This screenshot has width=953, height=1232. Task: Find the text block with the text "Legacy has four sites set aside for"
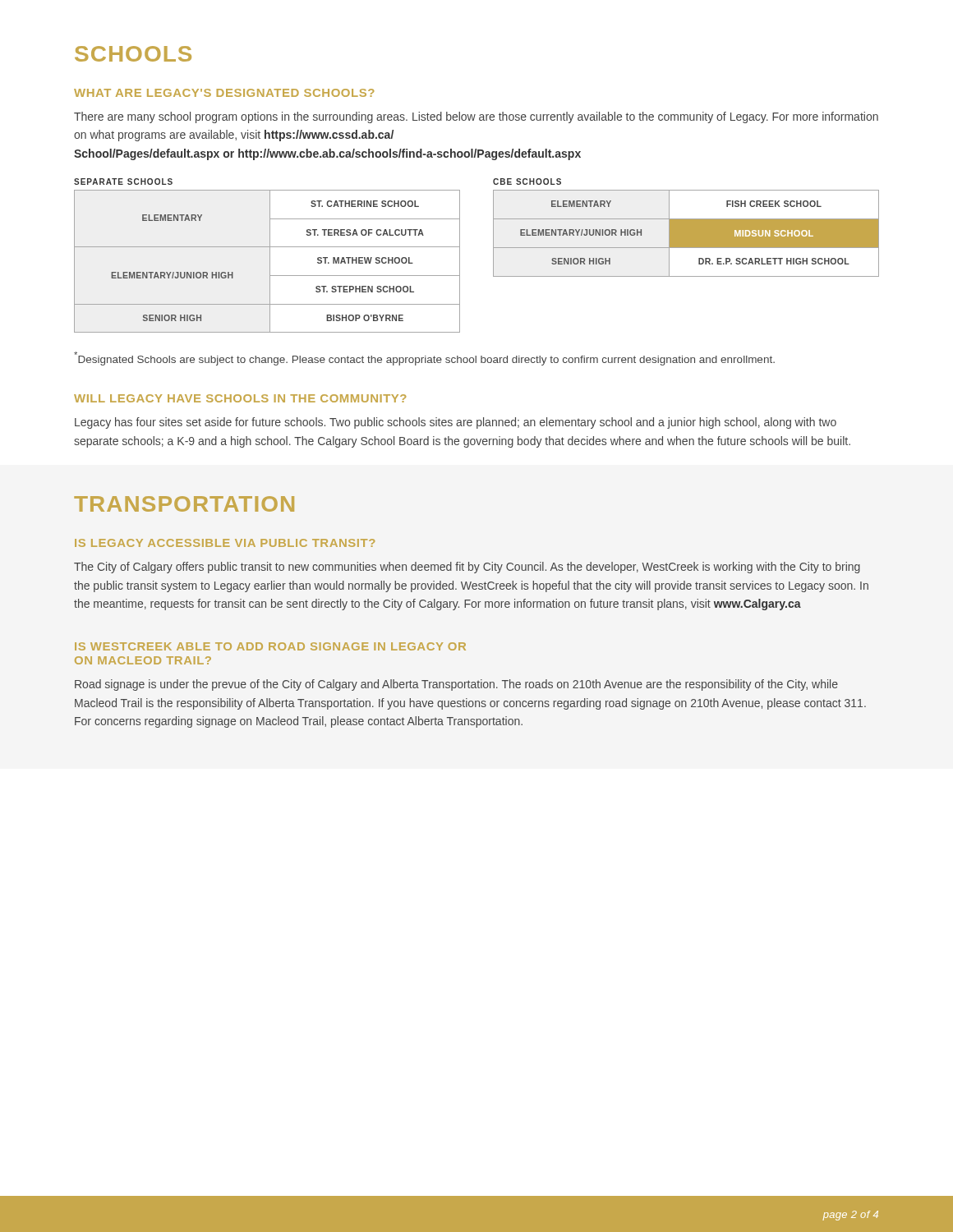[476, 432]
